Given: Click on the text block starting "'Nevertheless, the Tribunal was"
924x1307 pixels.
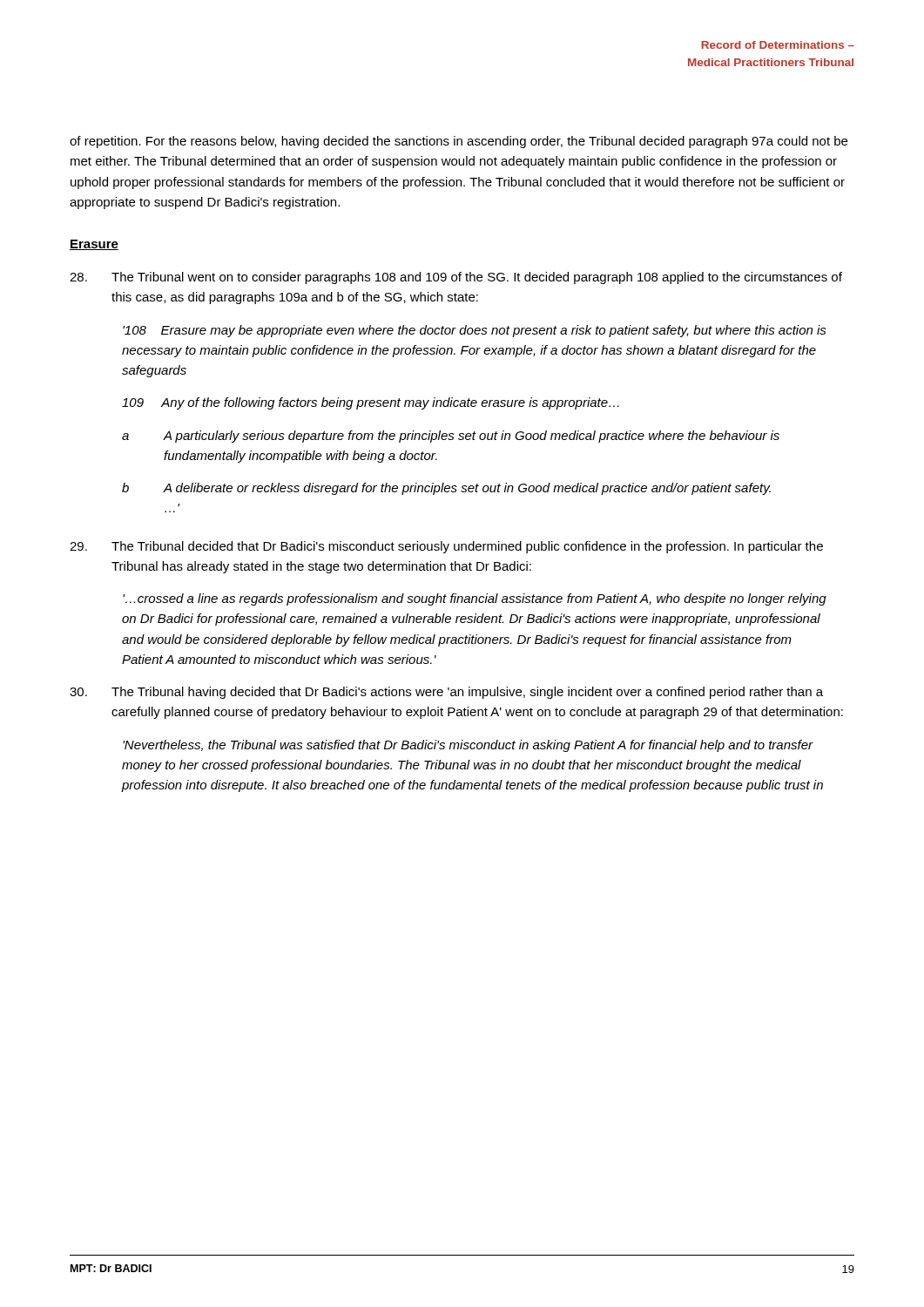Looking at the screenshot, I should (473, 764).
